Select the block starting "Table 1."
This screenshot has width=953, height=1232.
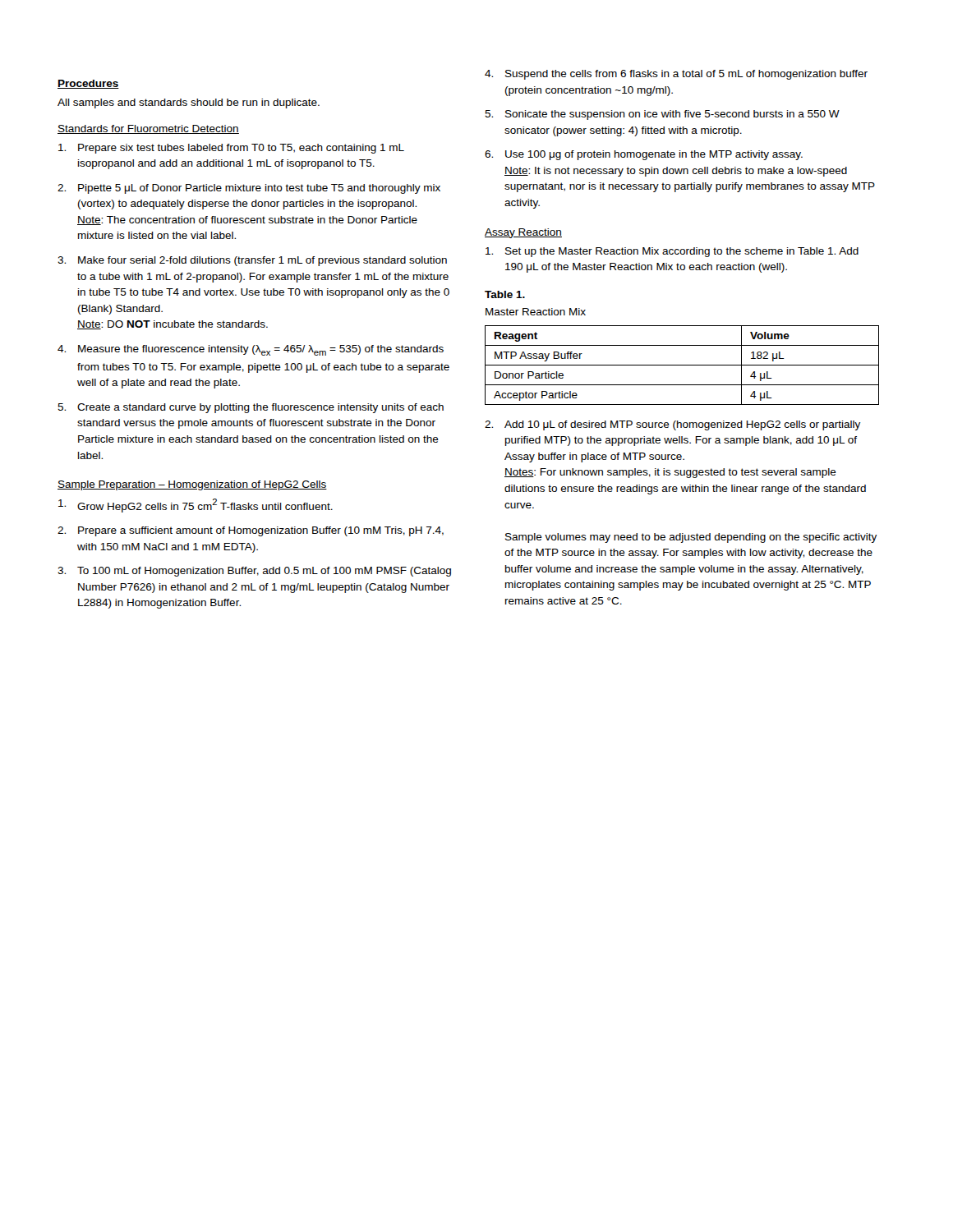(x=505, y=294)
